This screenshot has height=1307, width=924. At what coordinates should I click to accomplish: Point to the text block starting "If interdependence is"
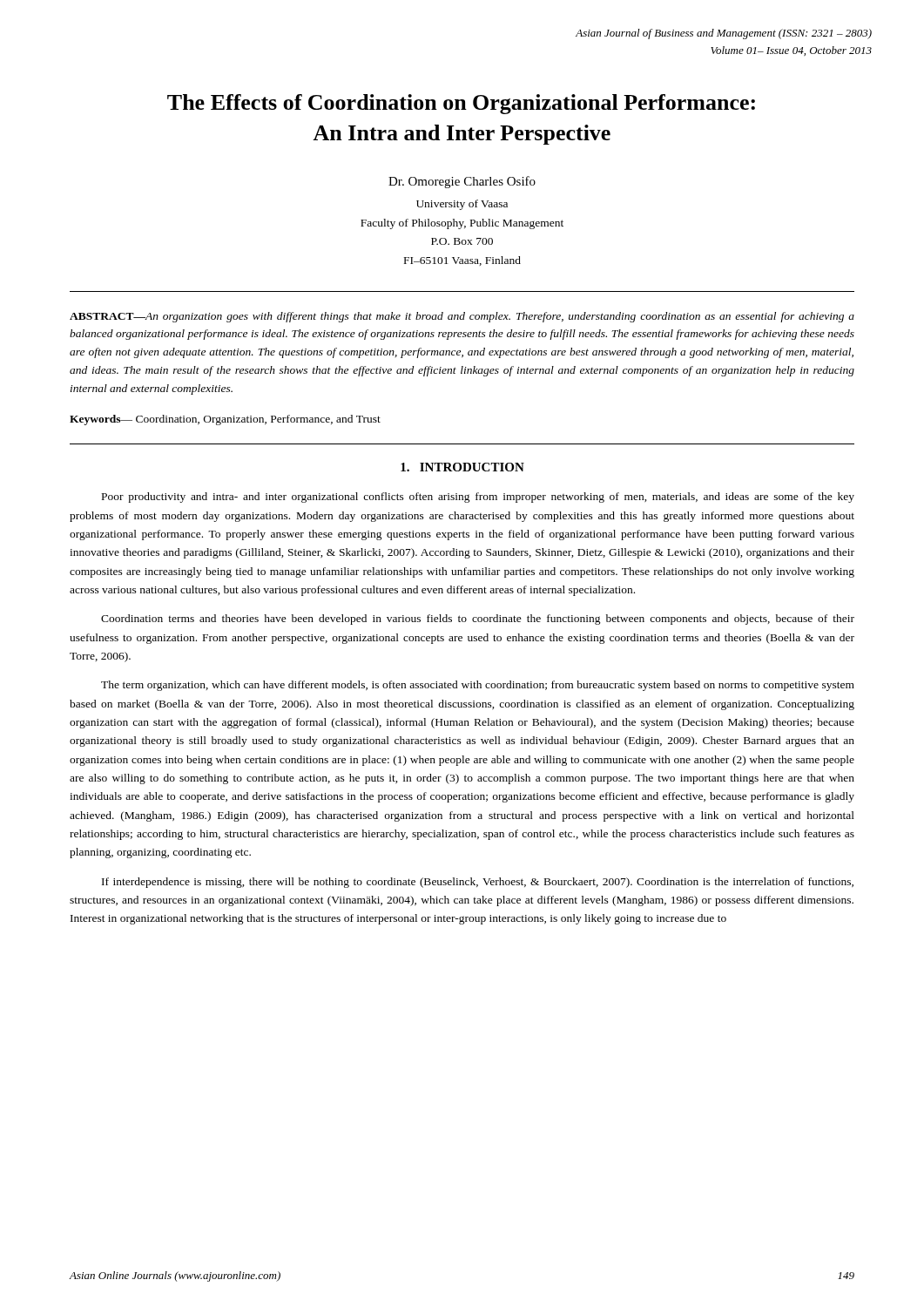[x=462, y=900]
